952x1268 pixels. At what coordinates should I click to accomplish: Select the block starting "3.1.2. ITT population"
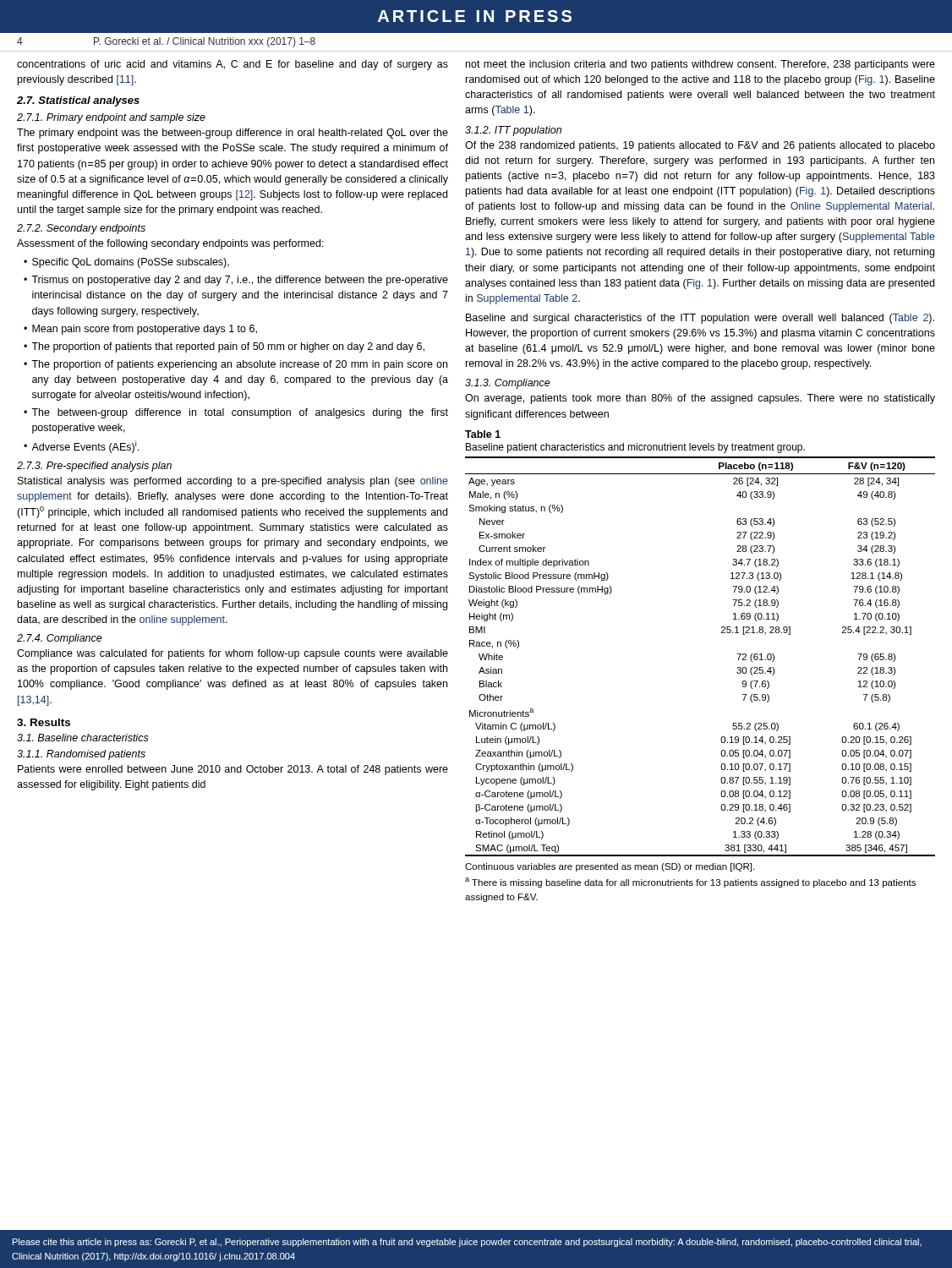point(514,130)
